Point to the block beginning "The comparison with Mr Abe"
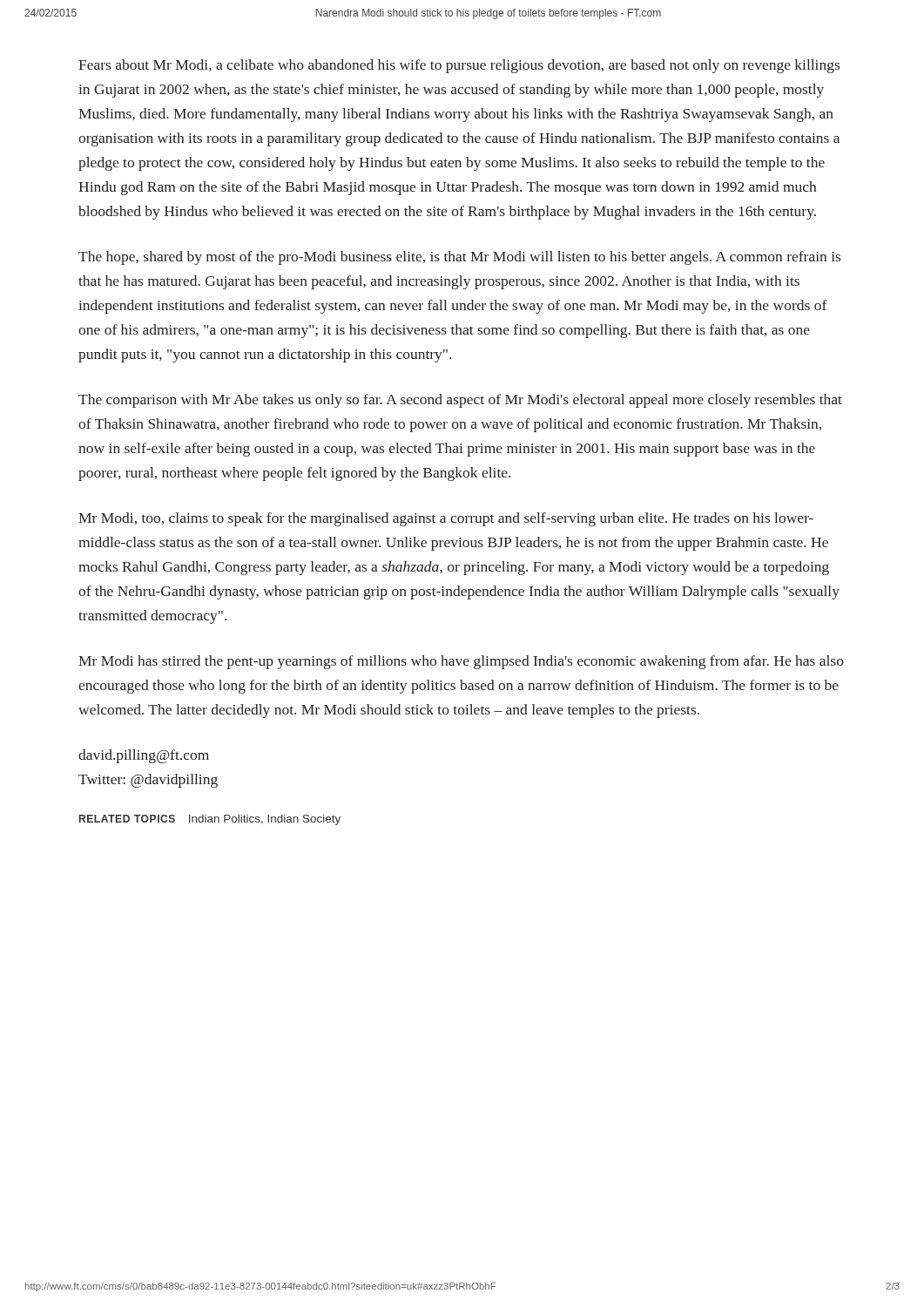924x1307 pixels. pyautogui.click(x=462, y=436)
